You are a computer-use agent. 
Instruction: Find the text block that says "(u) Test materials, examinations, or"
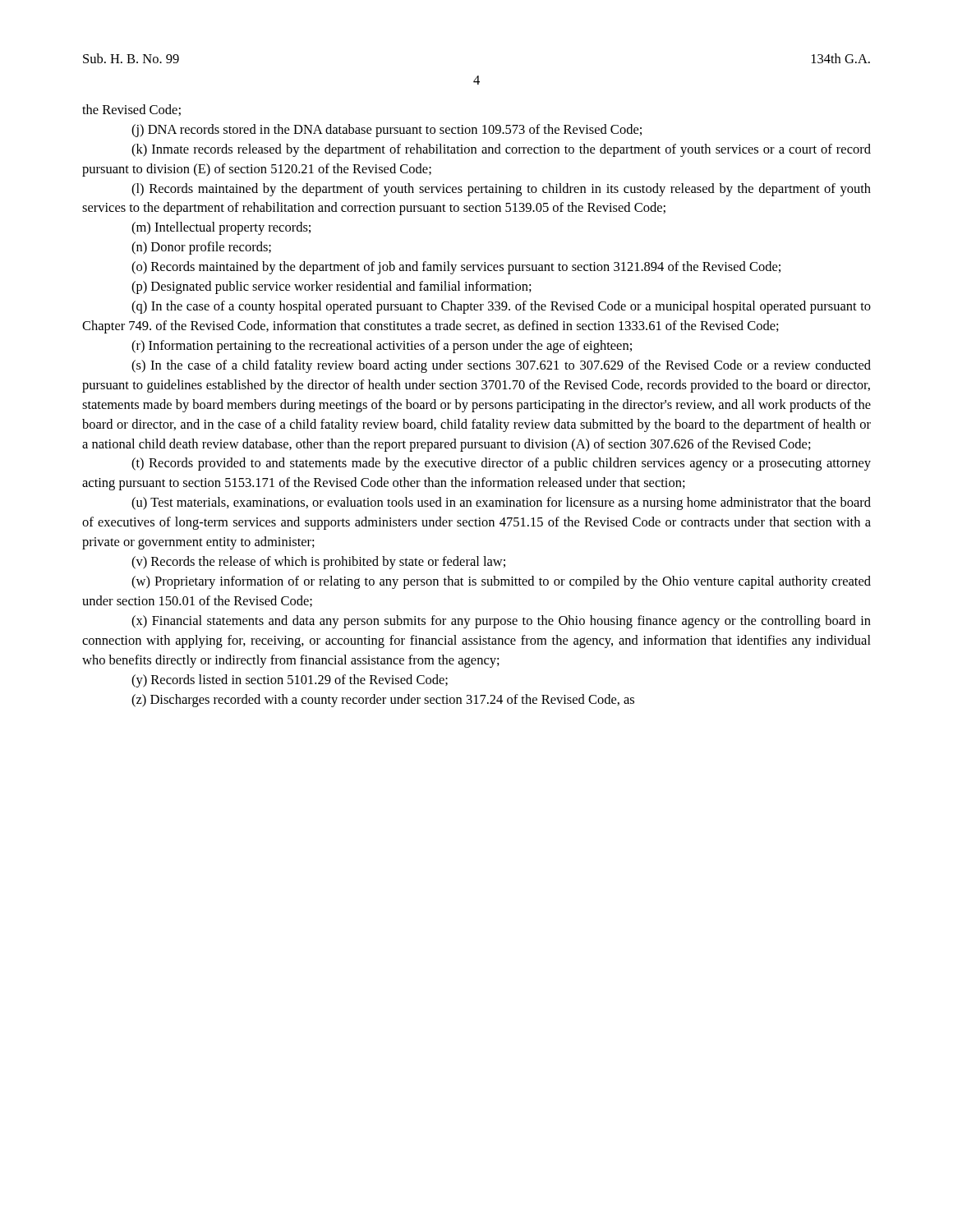pyautogui.click(x=476, y=522)
